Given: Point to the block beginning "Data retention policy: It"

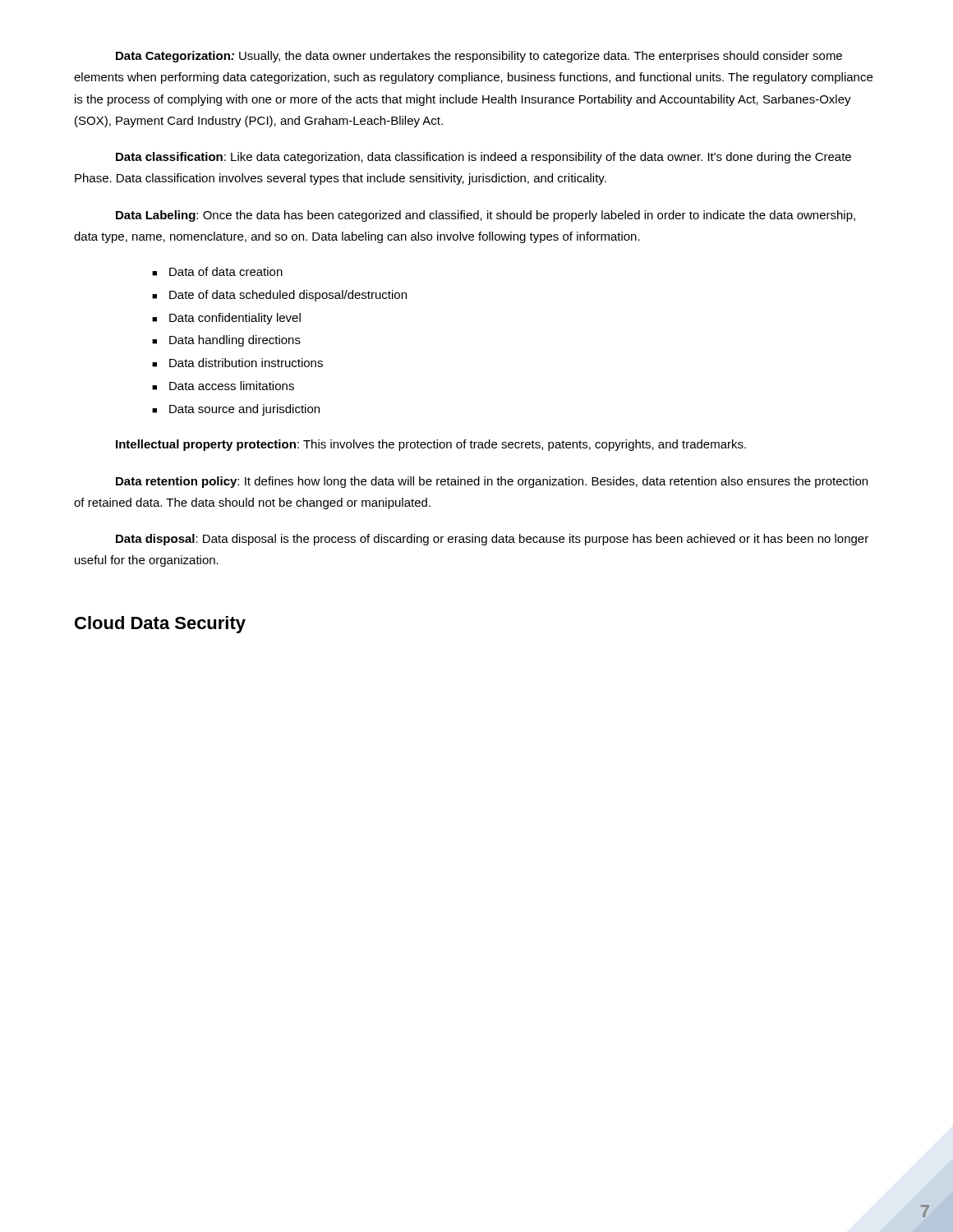Looking at the screenshot, I should (476, 492).
